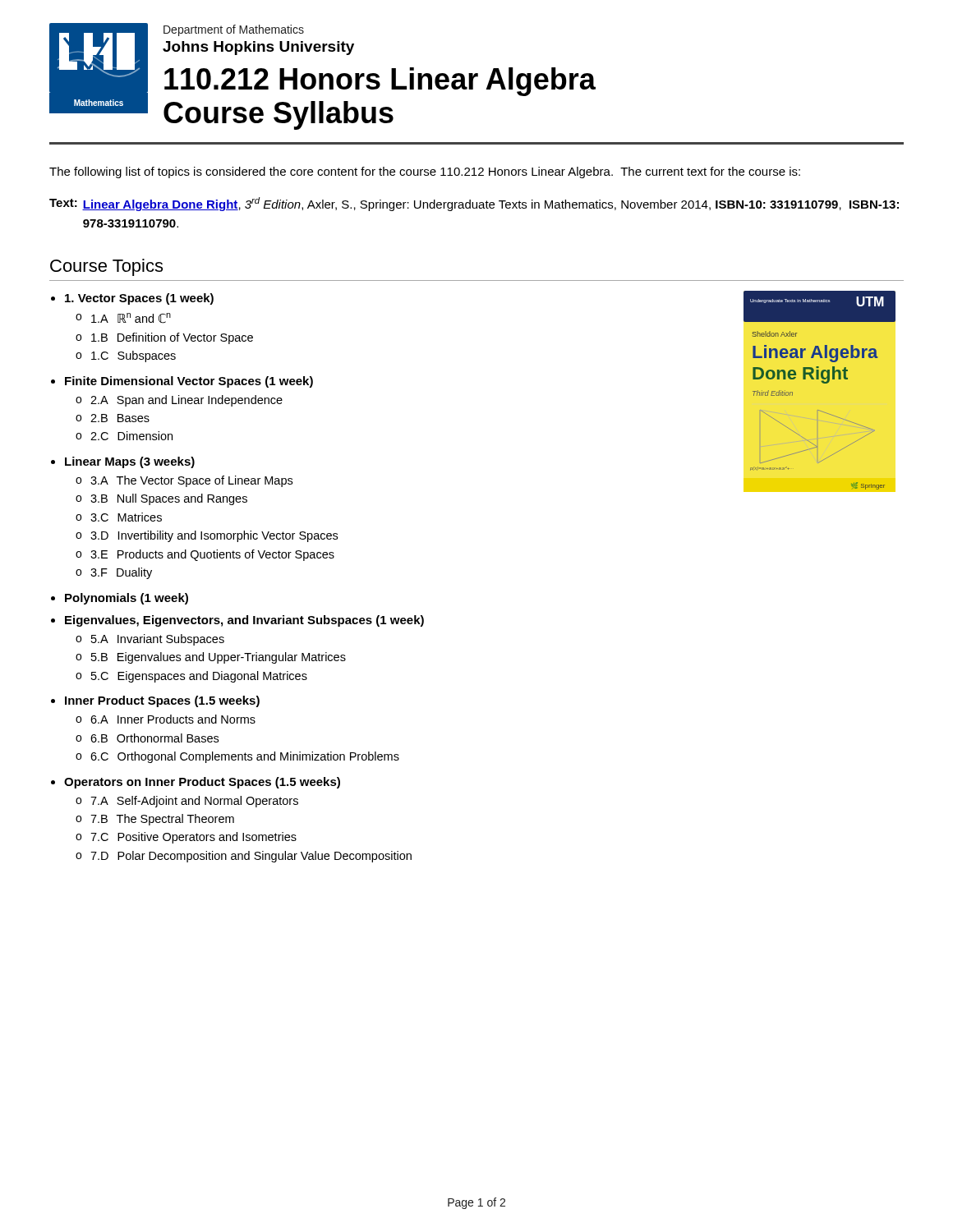Click on the element starting "Operators on Inner Product Spaces"
Screen dimensions: 1232x953
(202, 783)
